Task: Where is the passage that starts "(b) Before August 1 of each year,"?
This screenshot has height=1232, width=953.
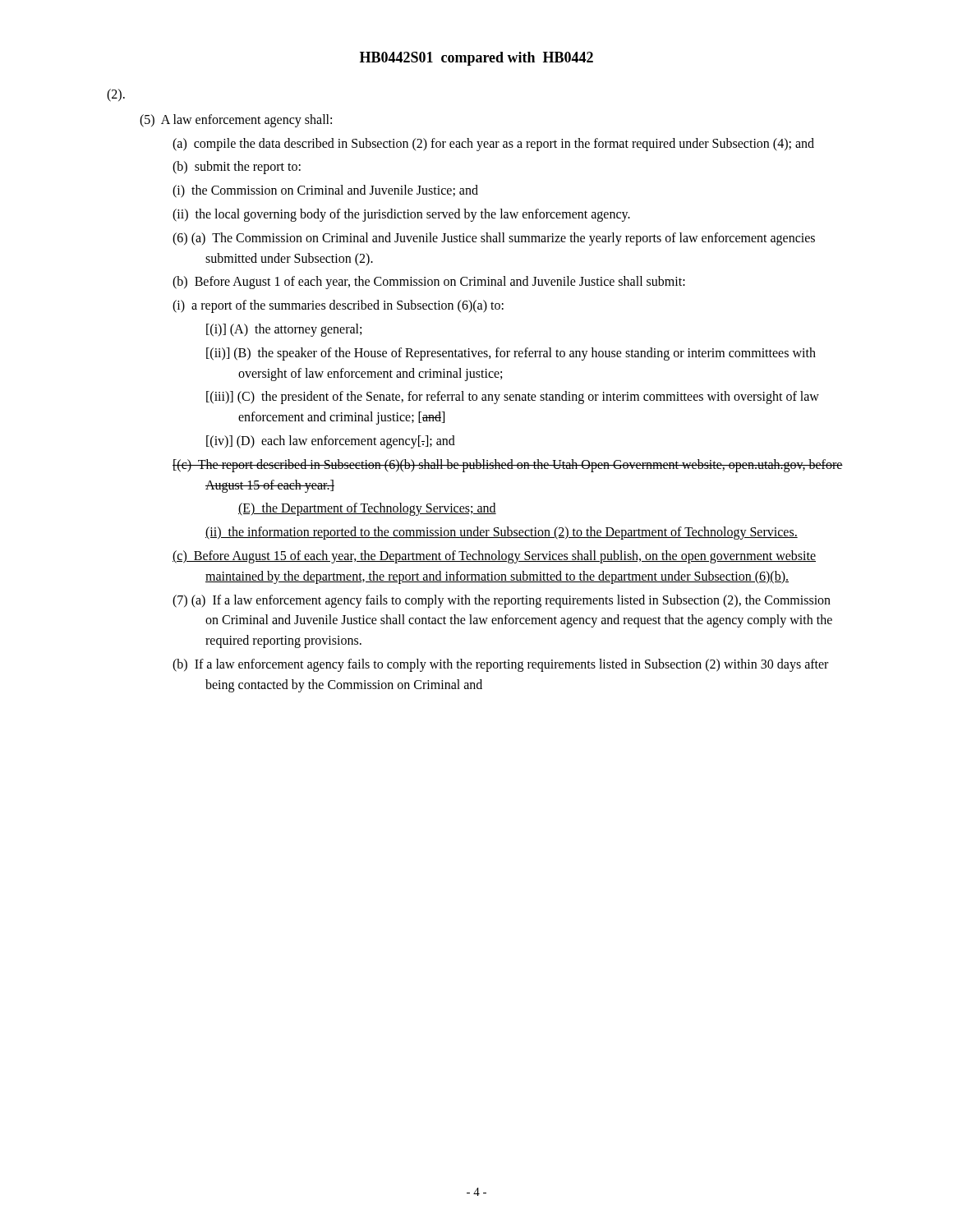Action: (509, 282)
